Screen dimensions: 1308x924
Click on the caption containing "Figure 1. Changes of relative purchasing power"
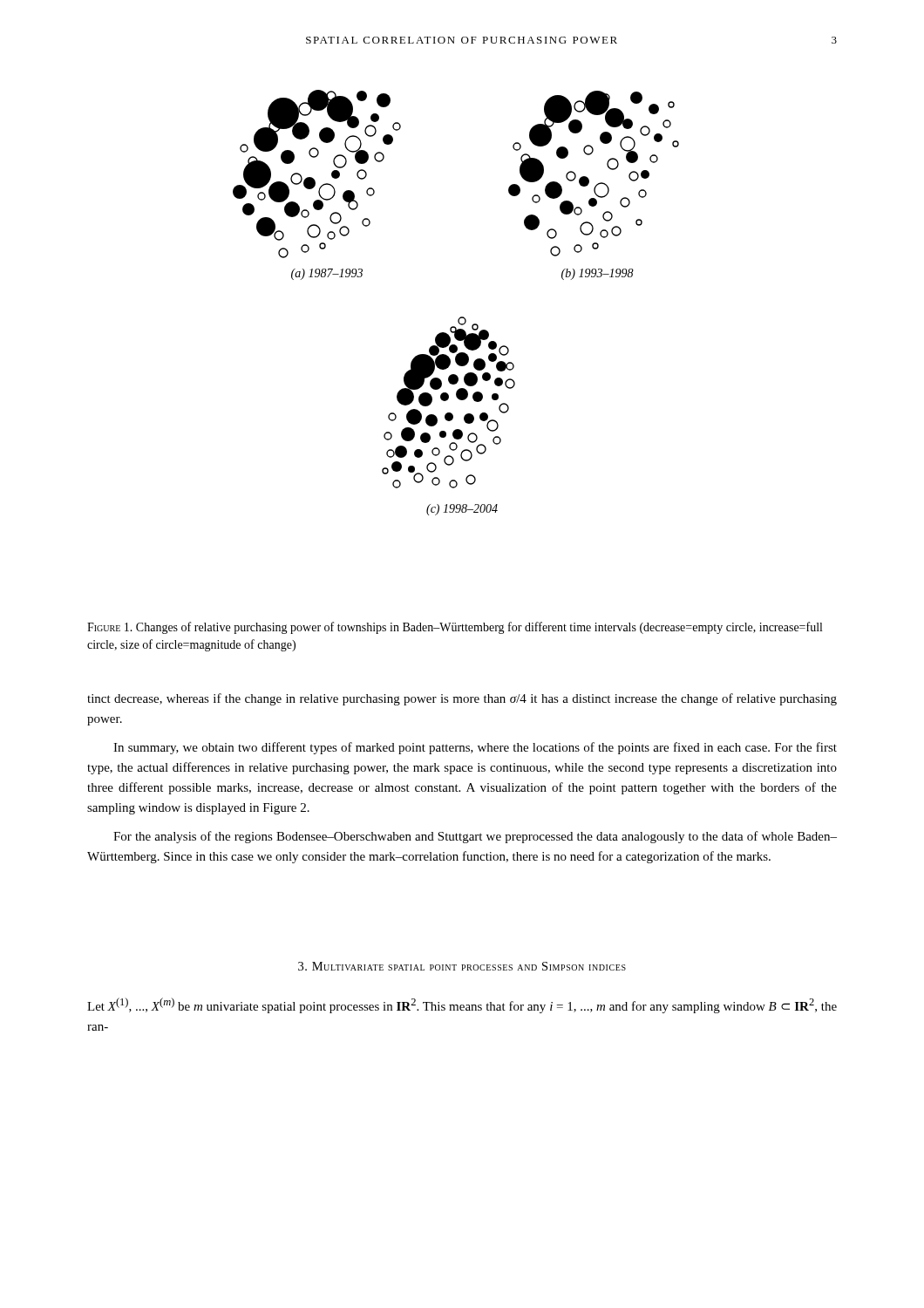click(455, 636)
